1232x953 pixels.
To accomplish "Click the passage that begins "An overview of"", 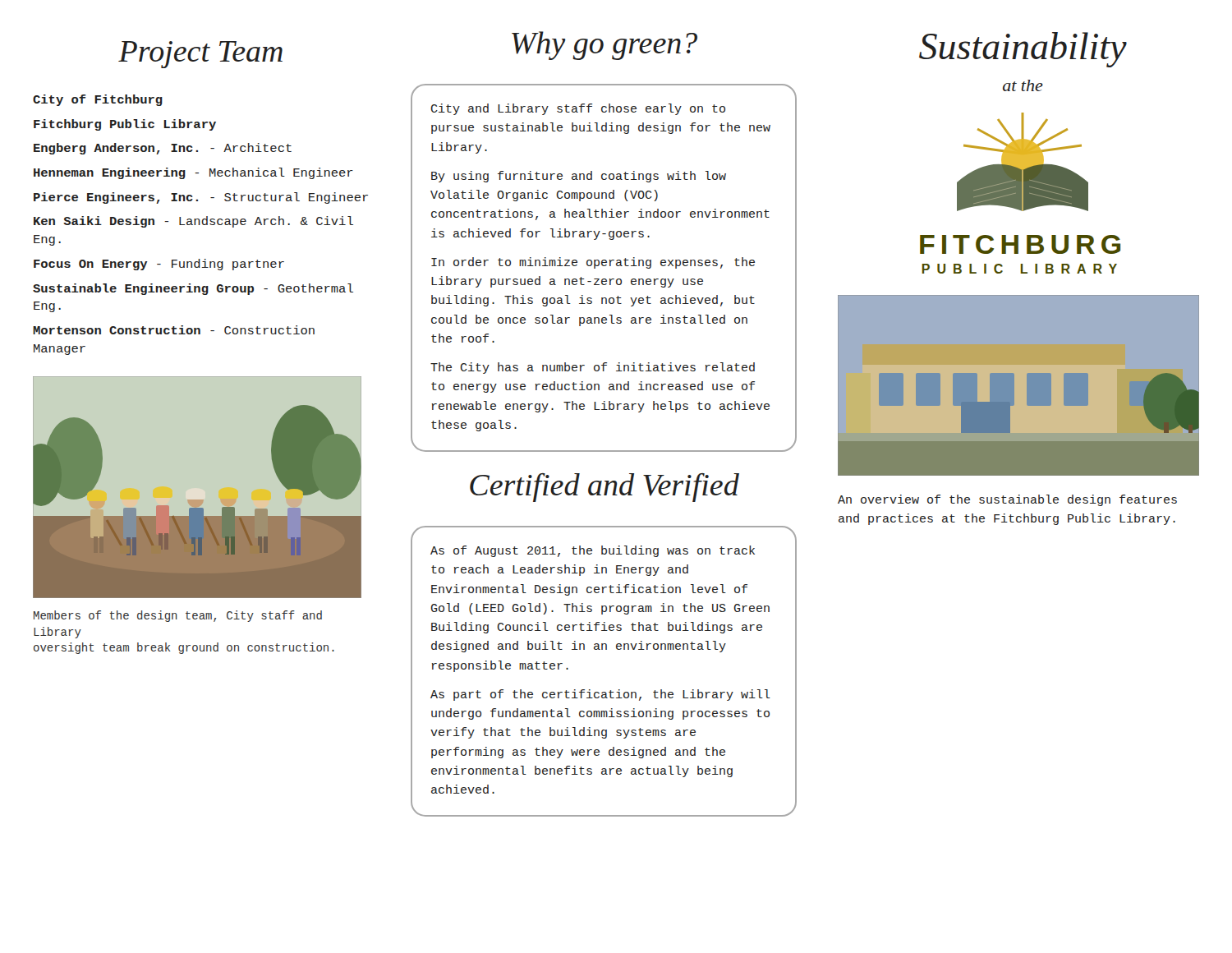I will [1023, 510].
